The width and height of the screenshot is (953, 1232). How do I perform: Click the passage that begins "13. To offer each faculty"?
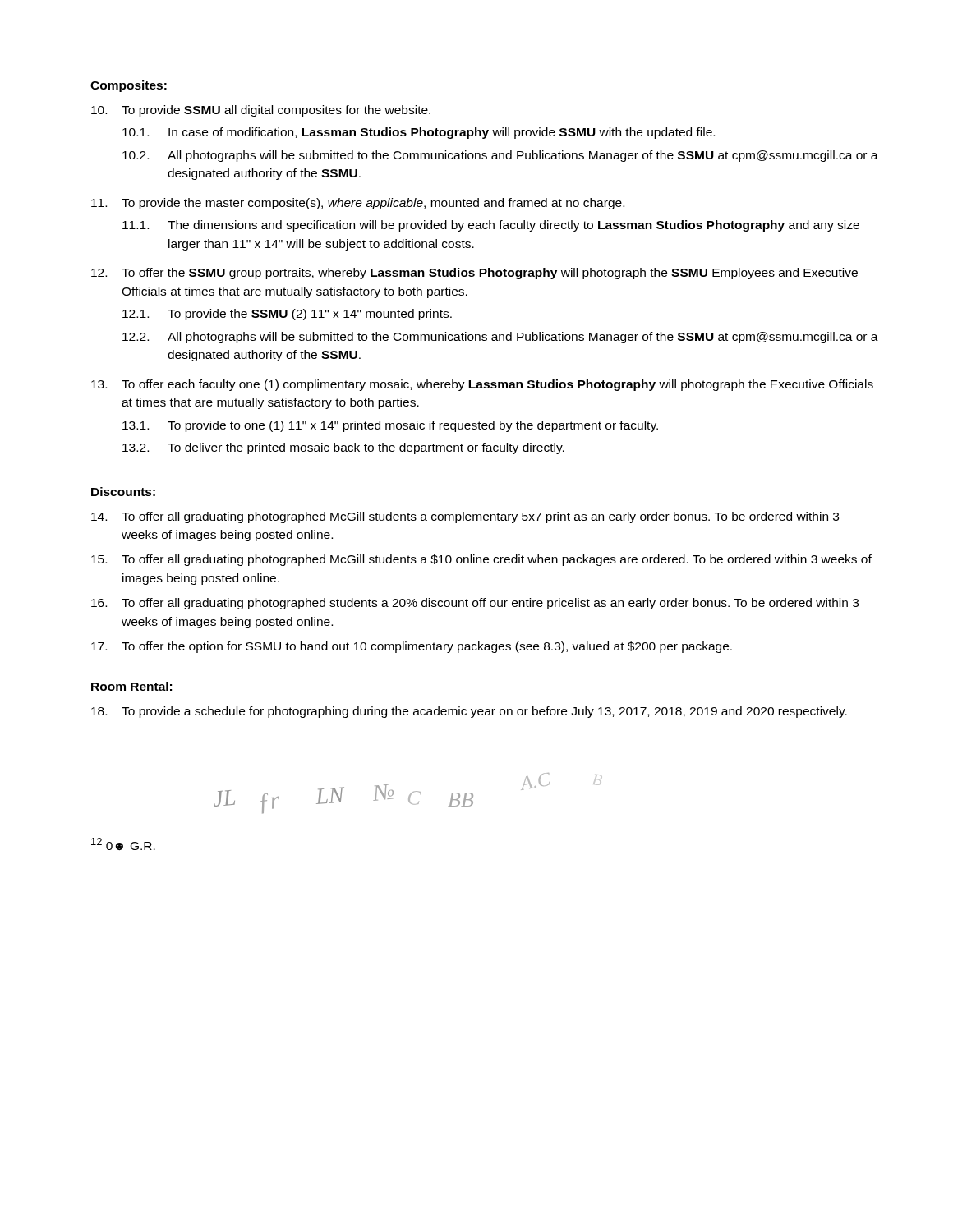[485, 418]
